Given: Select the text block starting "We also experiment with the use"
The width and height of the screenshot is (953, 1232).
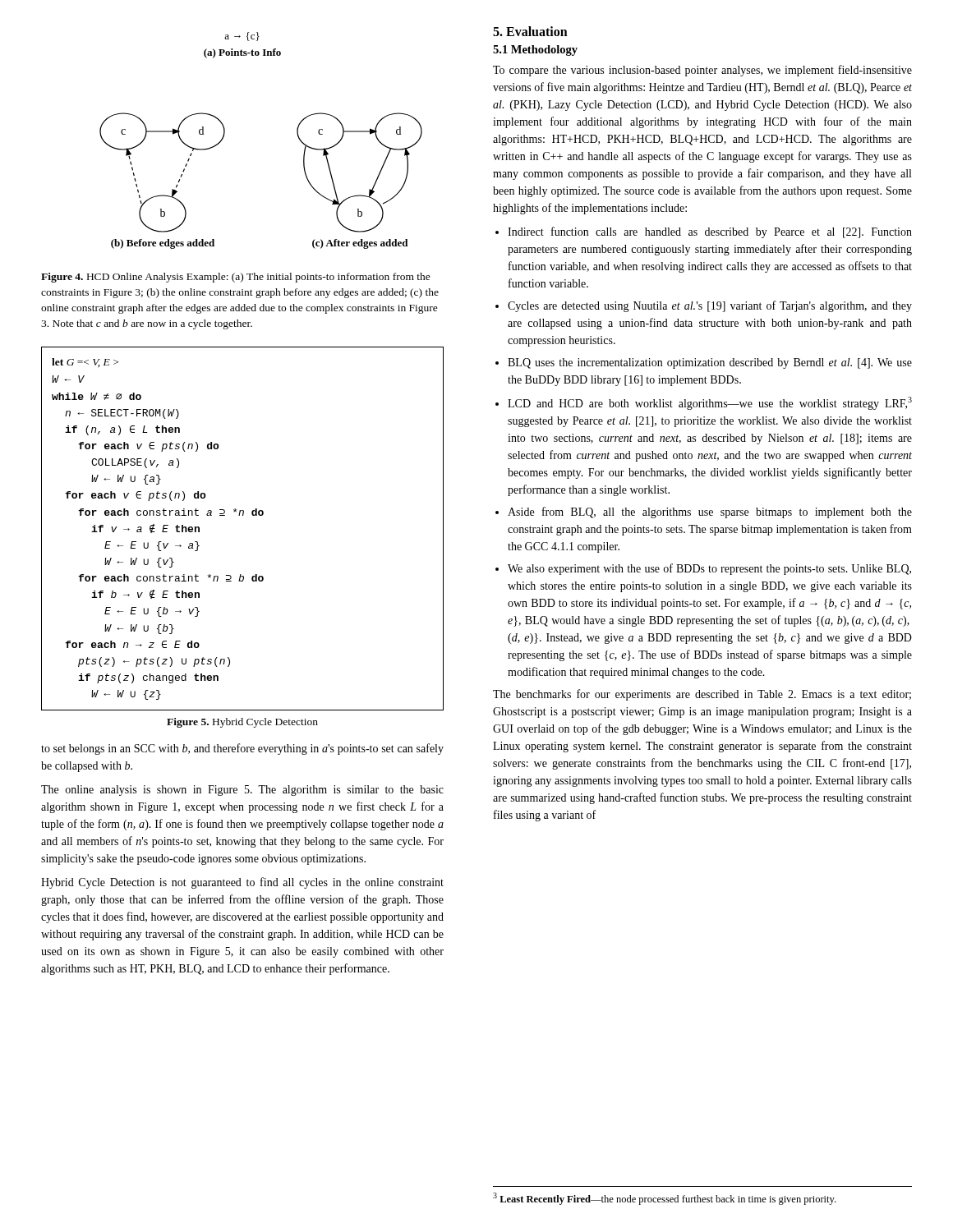Looking at the screenshot, I should [710, 620].
